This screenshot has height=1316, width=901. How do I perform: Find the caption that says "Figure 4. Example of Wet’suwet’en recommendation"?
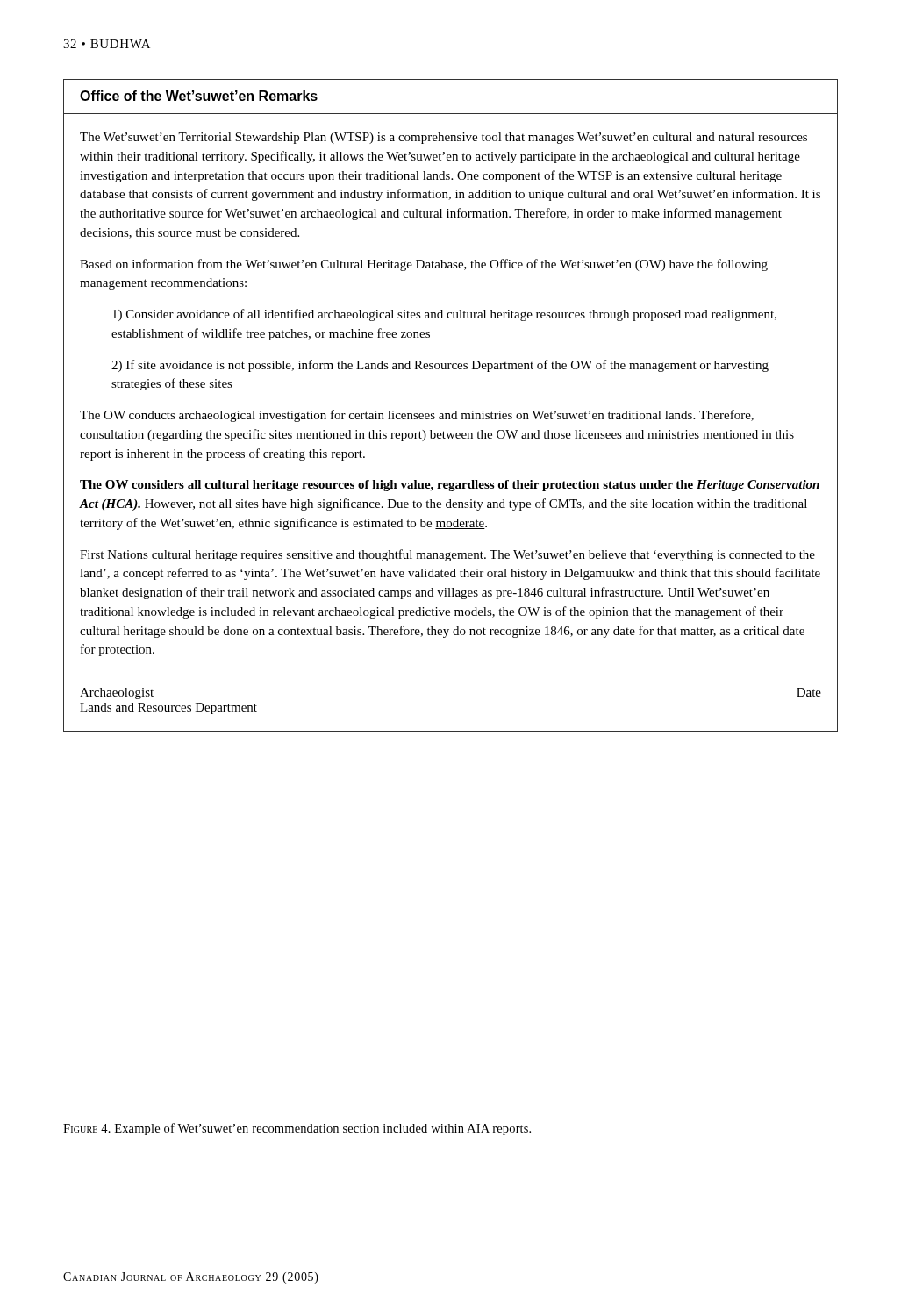point(298,1128)
